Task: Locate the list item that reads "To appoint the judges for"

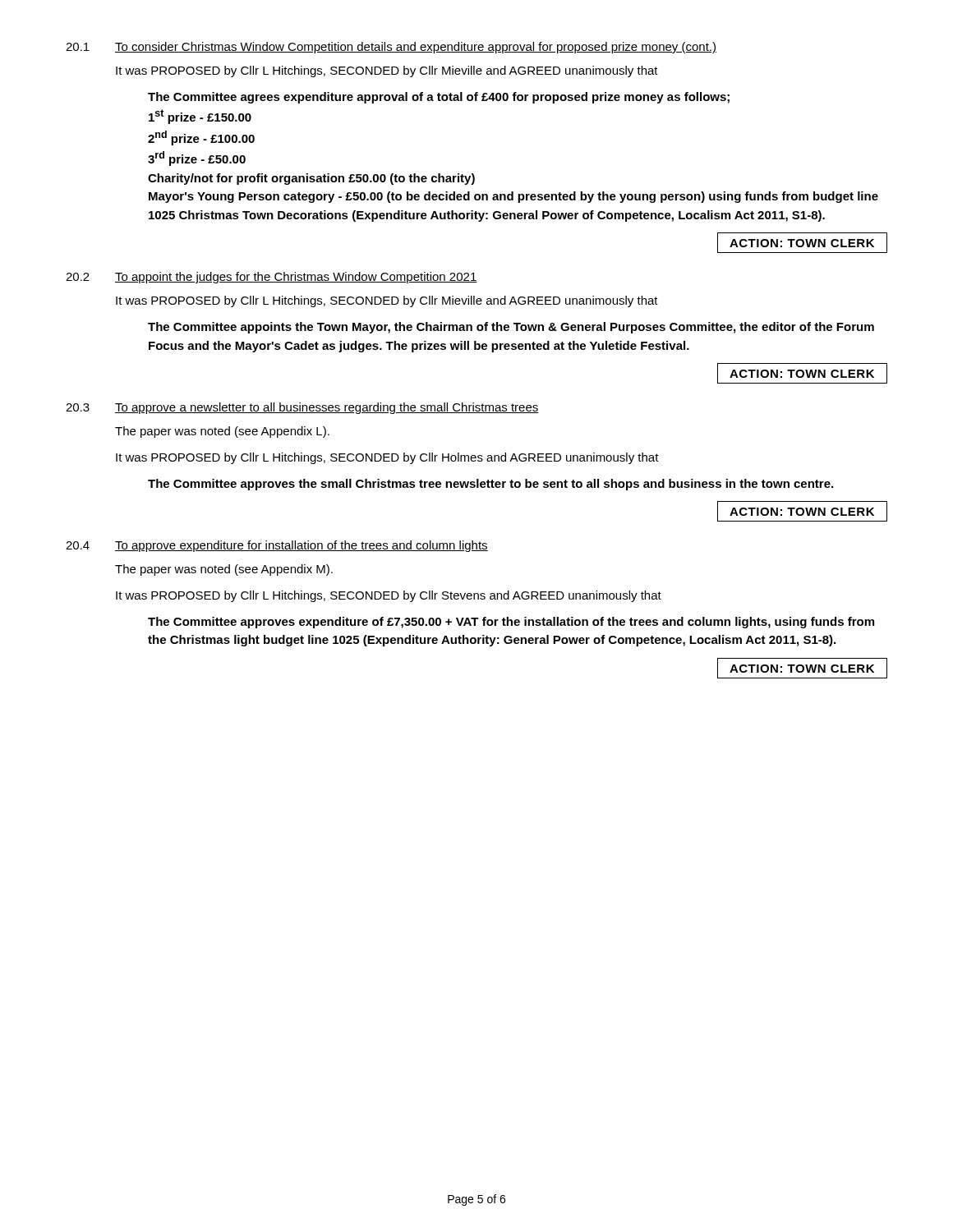Action: (x=296, y=277)
